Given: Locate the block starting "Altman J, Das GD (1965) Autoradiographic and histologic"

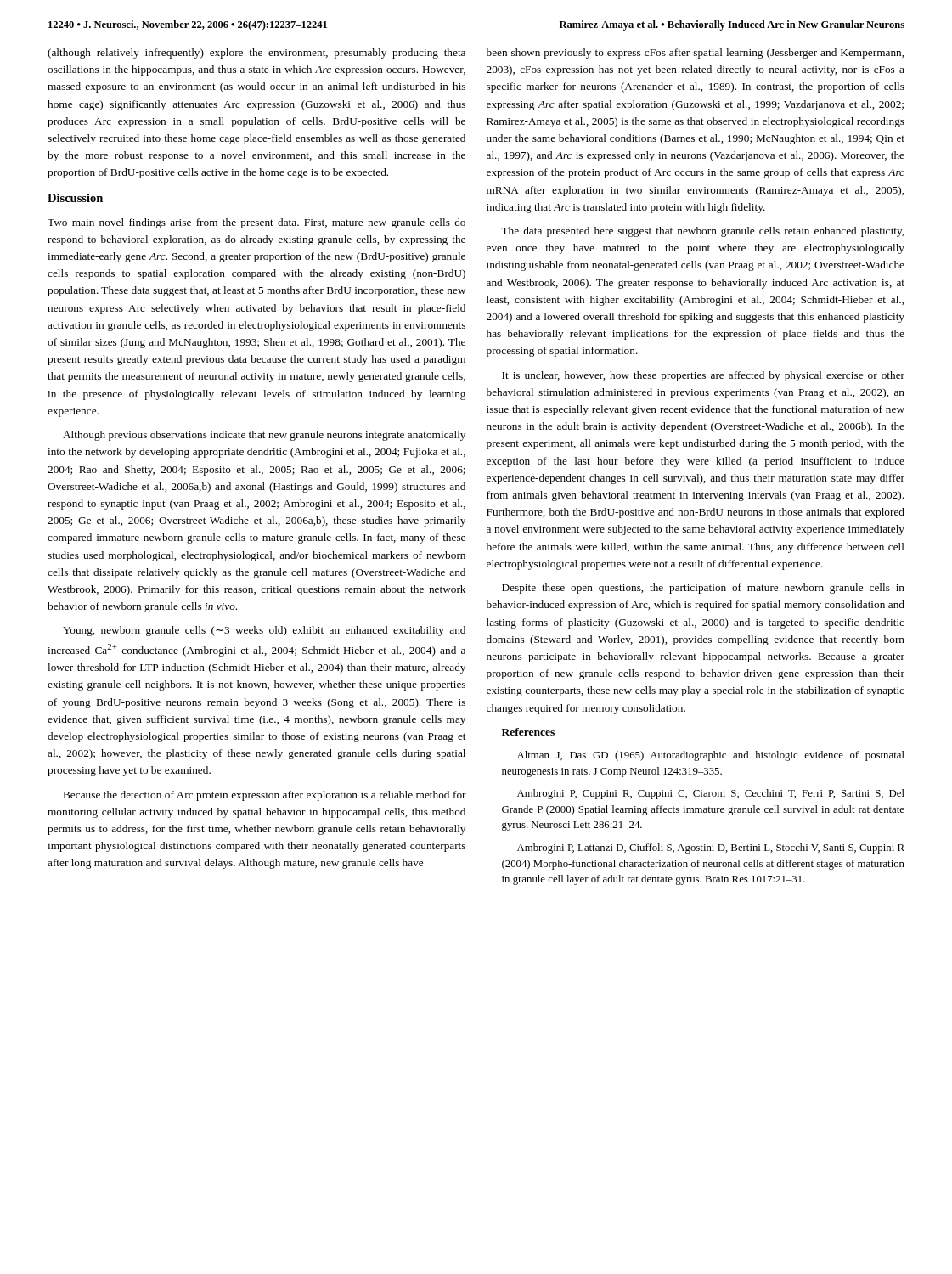Looking at the screenshot, I should pos(695,763).
